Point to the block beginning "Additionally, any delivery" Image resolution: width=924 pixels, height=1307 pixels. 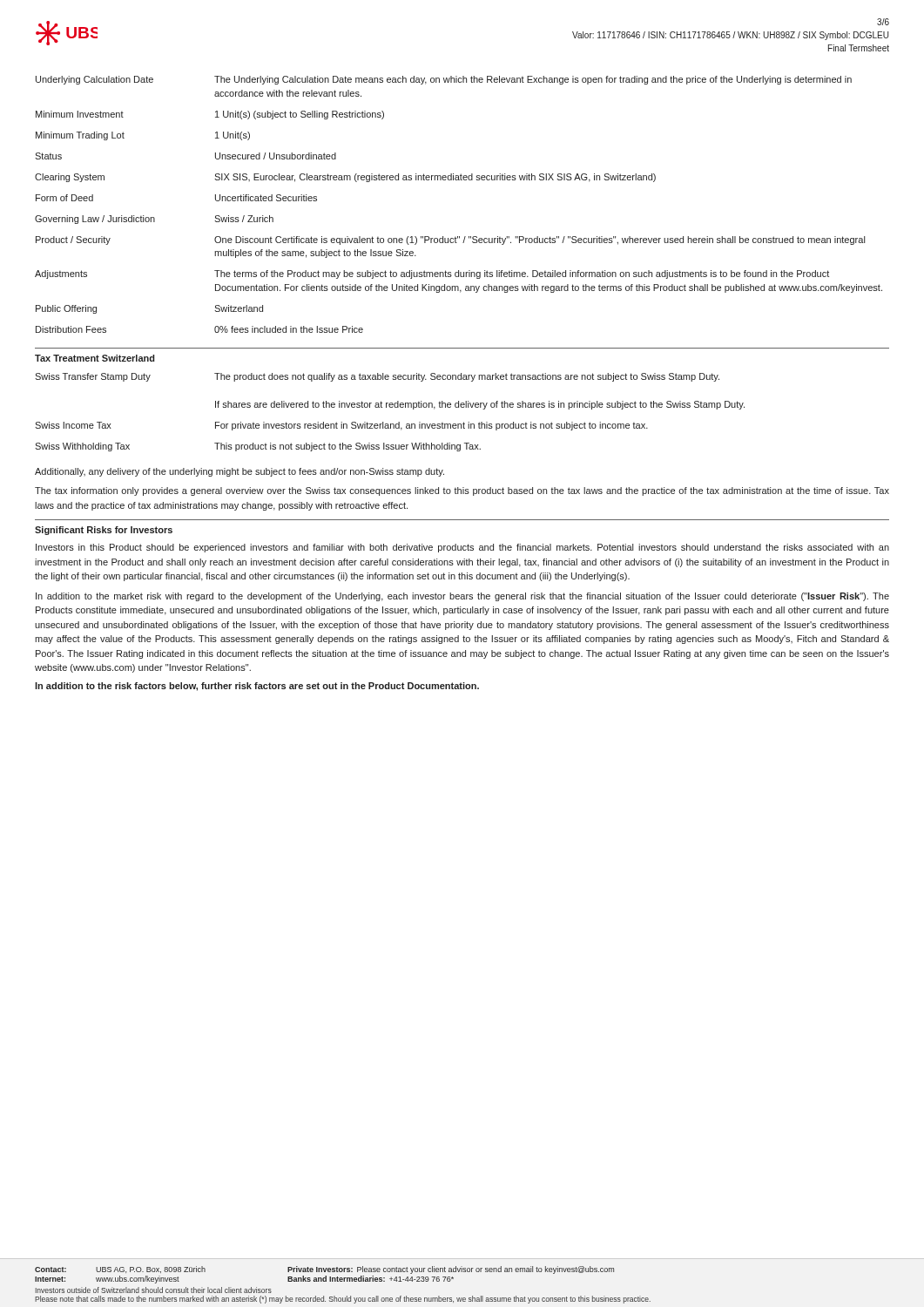(x=240, y=471)
